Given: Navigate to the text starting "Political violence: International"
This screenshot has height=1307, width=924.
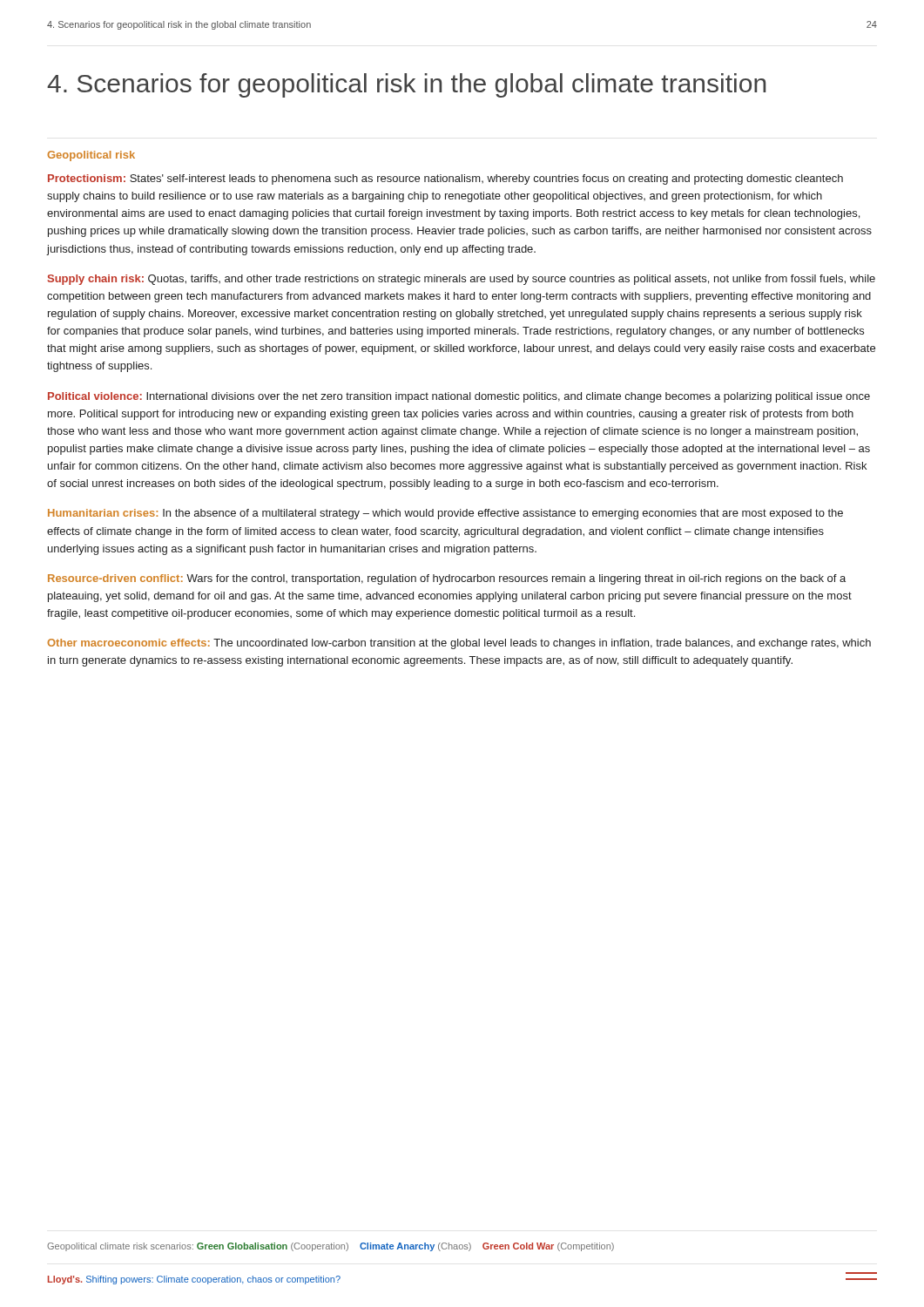Looking at the screenshot, I should tap(459, 439).
